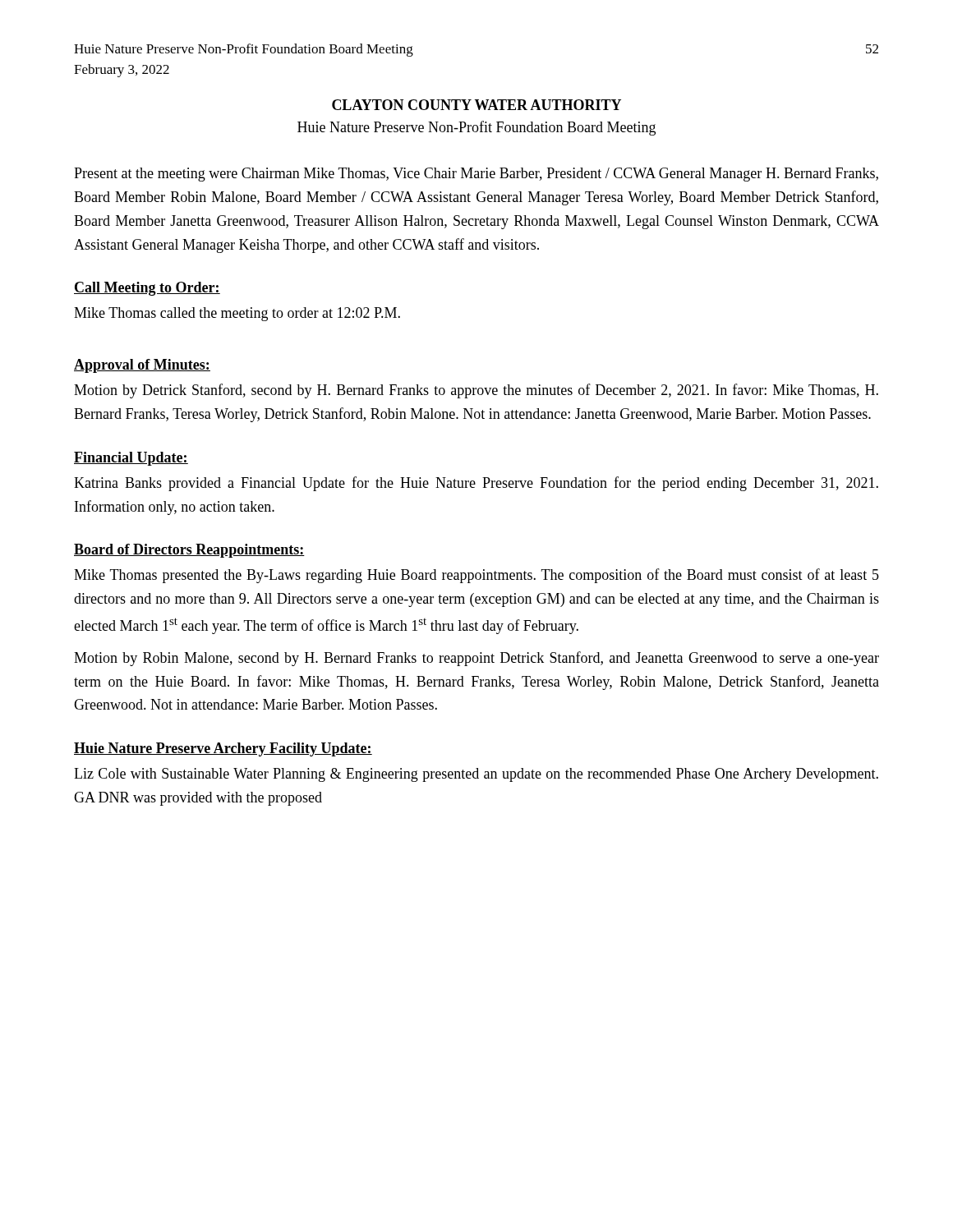953x1232 pixels.
Task: Find the text starting "Board of Directors Reappointments:"
Action: [x=189, y=550]
